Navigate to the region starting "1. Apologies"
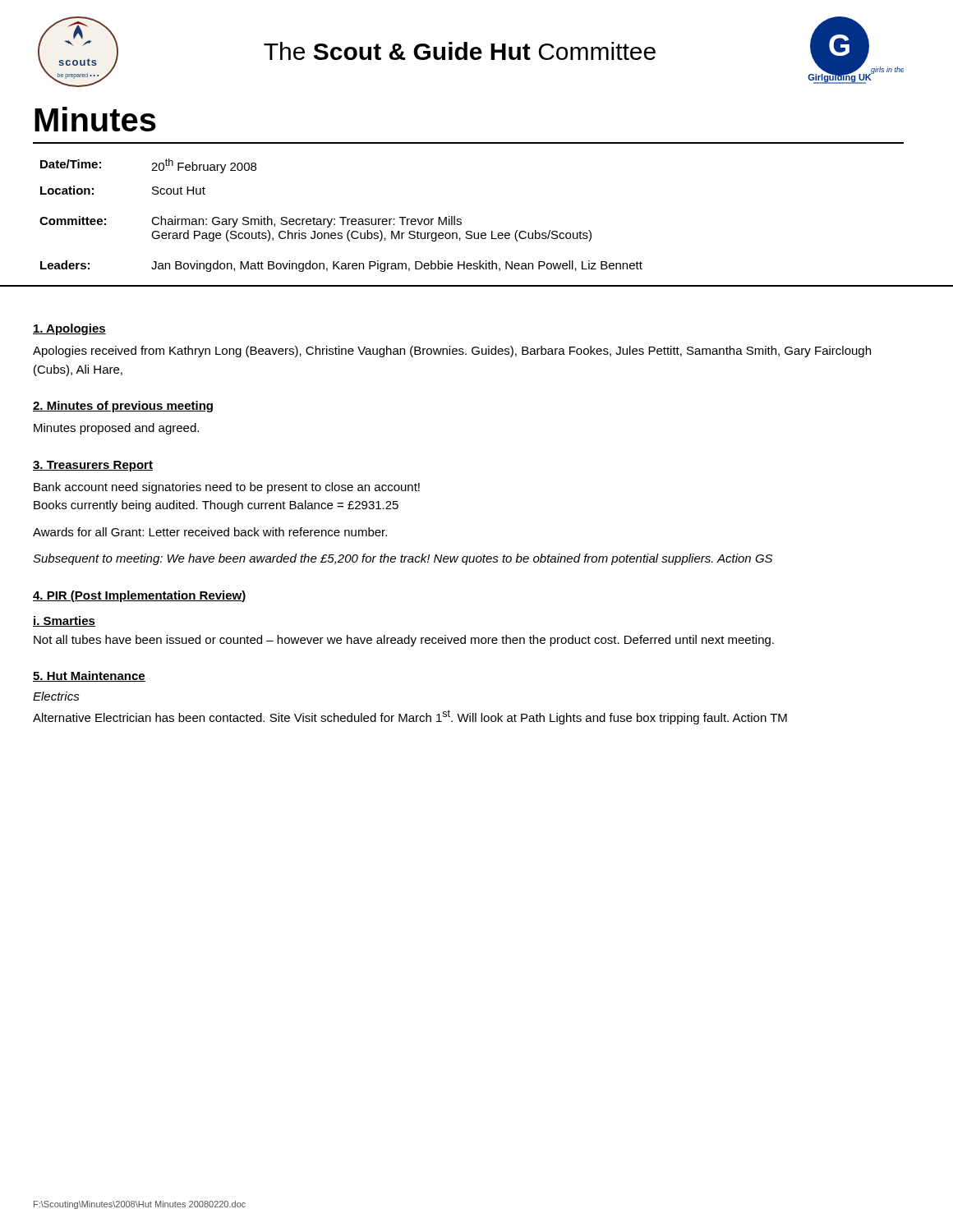 pyautogui.click(x=69, y=328)
